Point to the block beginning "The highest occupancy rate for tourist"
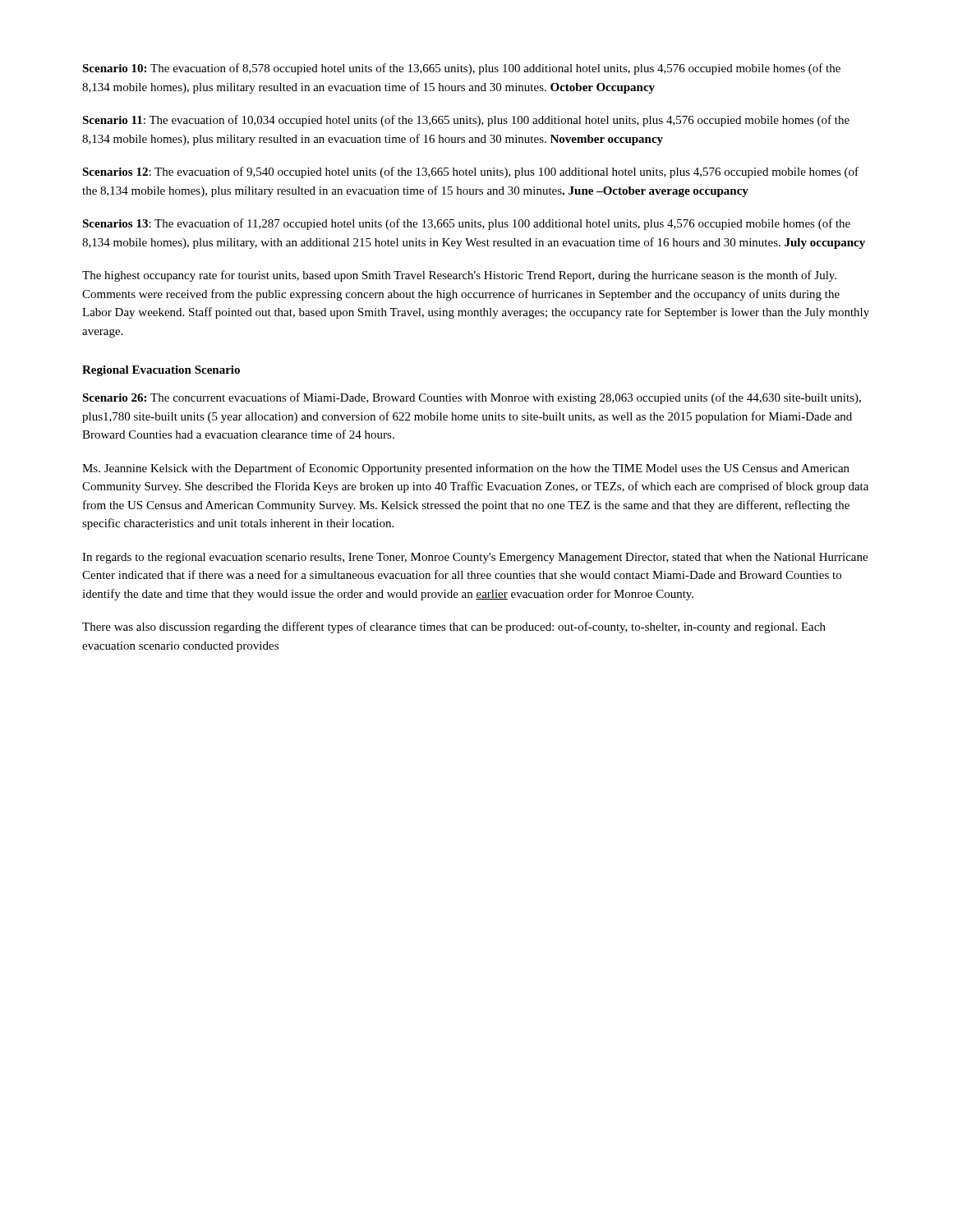 (x=476, y=303)
